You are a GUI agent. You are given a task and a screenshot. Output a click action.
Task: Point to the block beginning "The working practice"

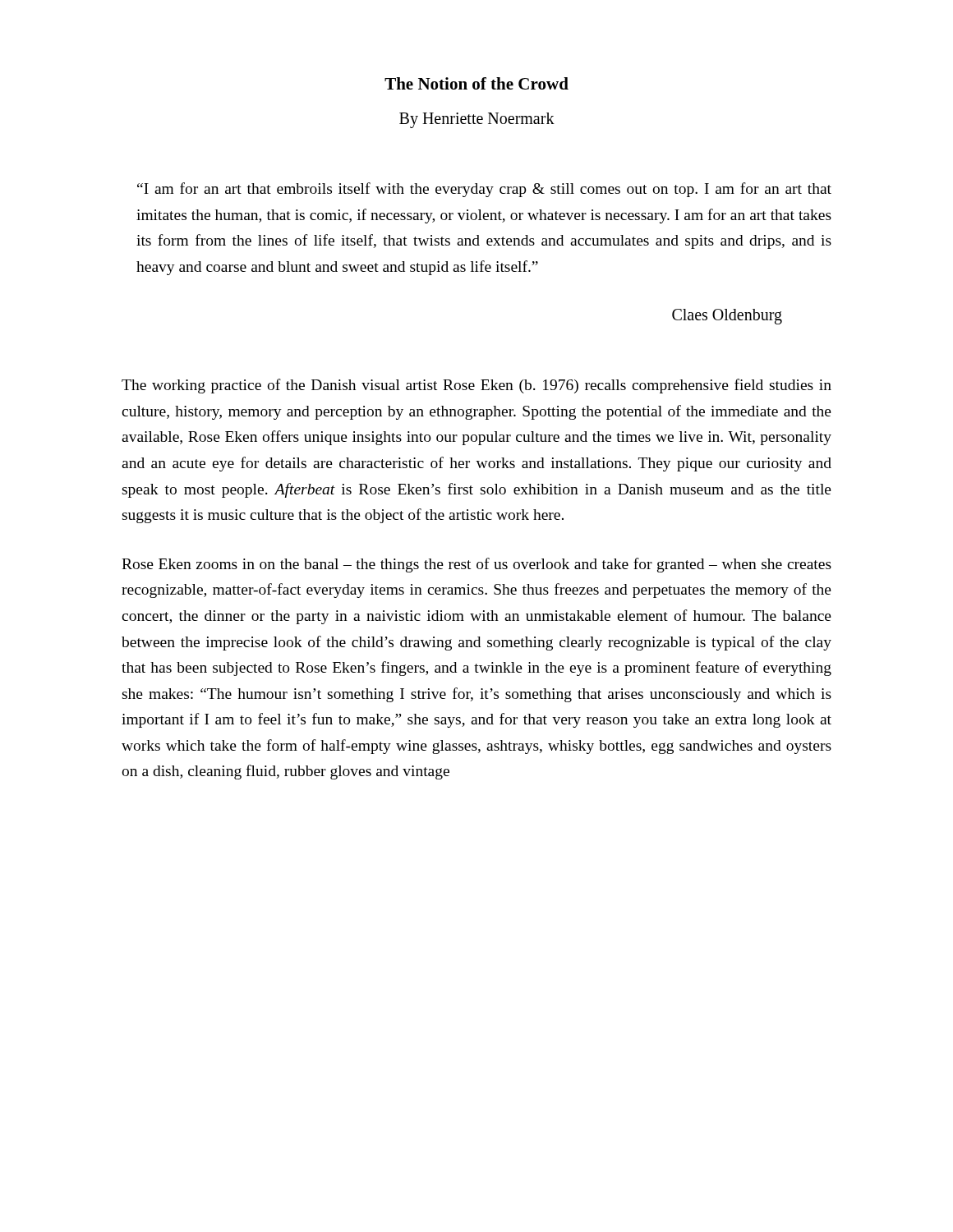(x=476, y=450)
